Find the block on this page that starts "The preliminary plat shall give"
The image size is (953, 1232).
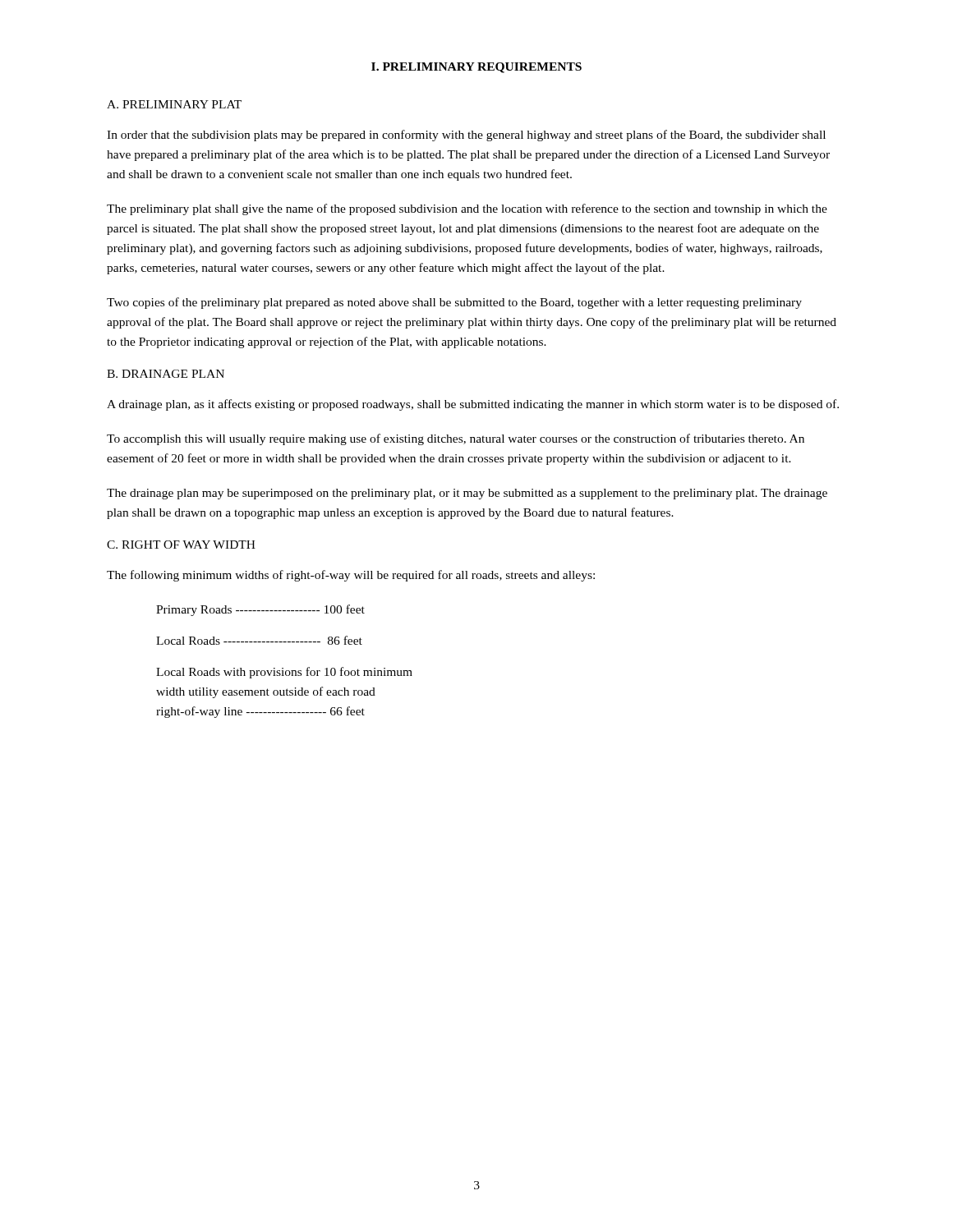[467, 238]
